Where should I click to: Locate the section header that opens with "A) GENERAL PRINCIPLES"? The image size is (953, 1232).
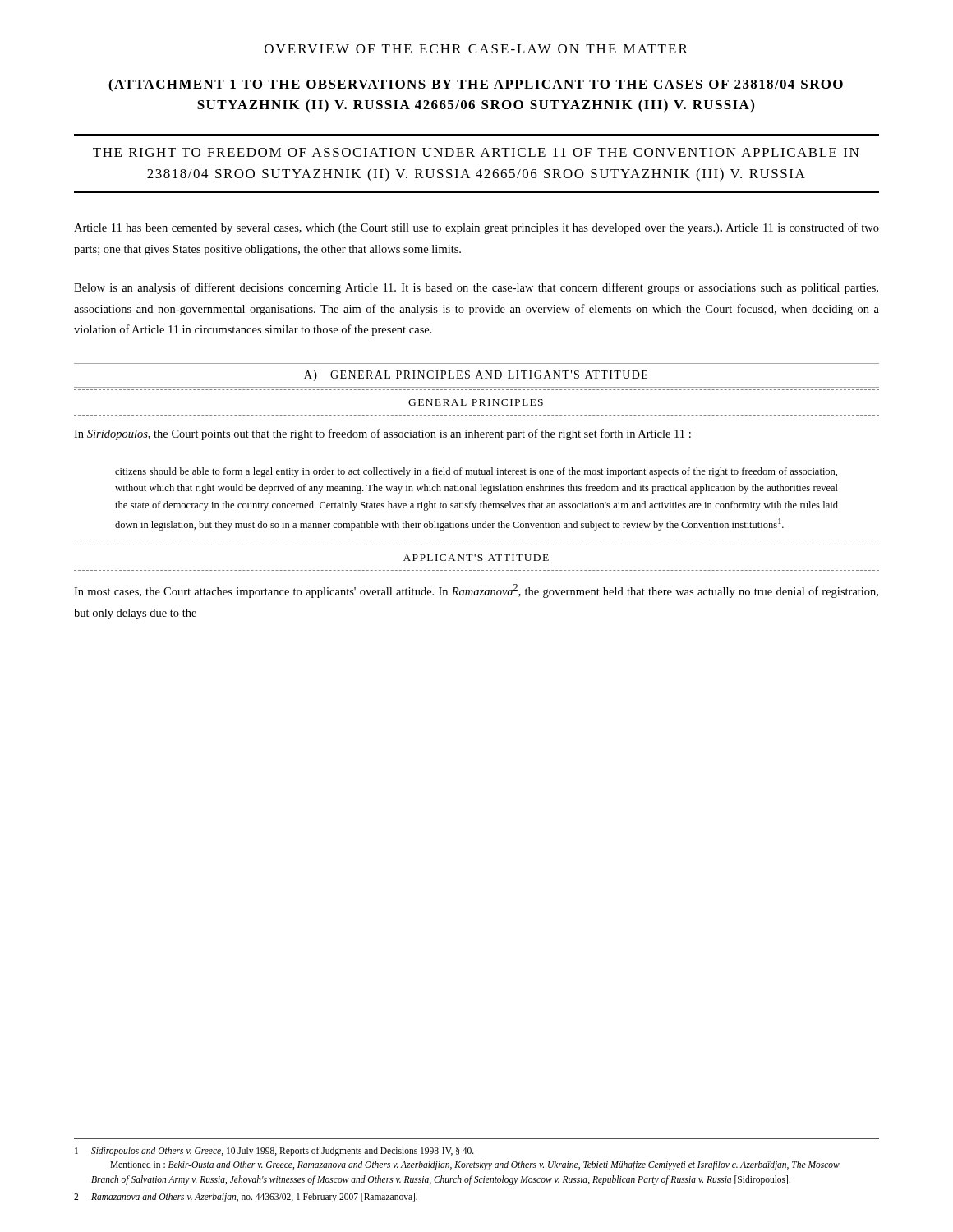tap(476, 375)
